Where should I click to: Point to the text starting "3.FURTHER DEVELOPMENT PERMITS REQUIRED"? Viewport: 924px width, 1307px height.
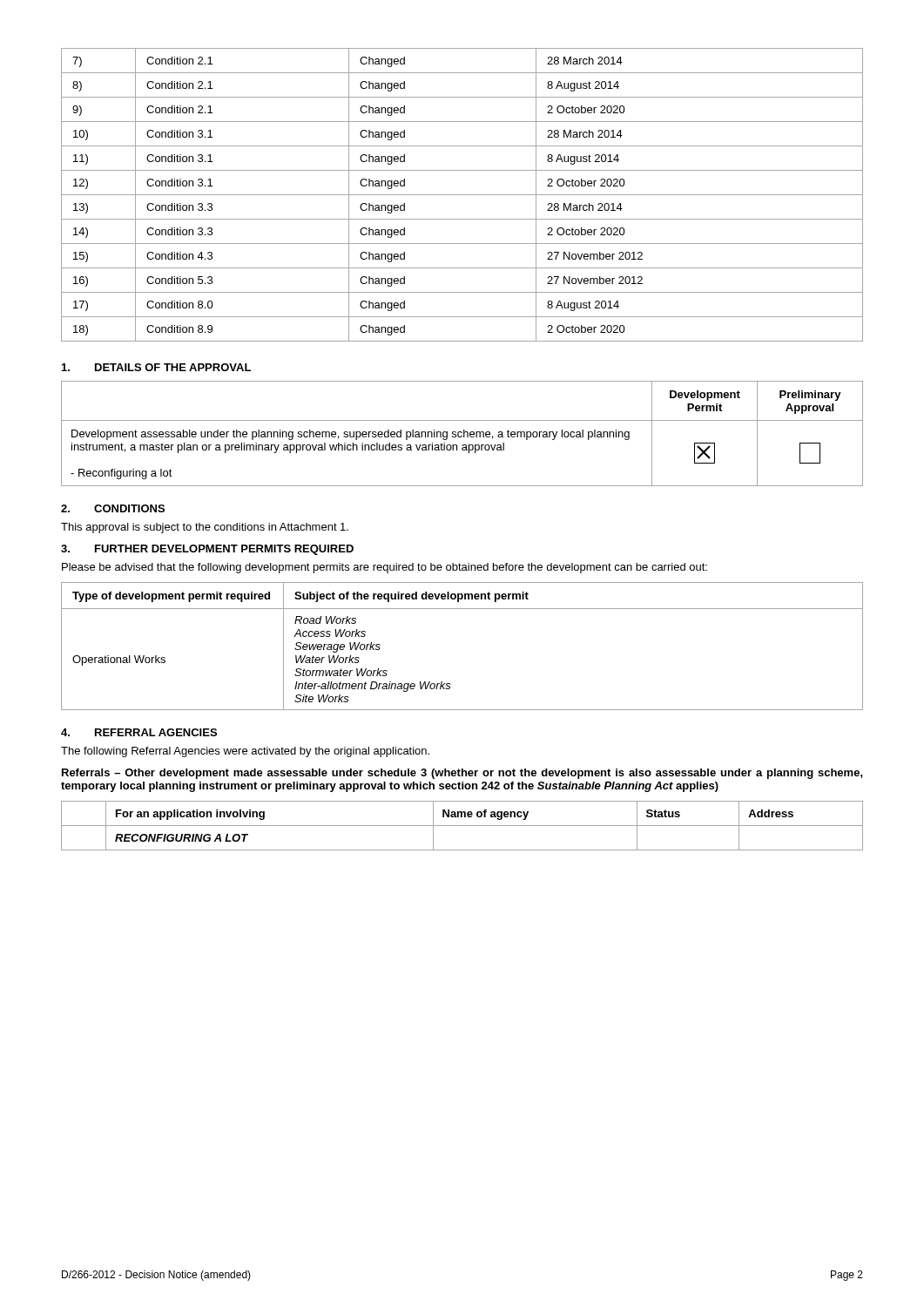click(207, 549)
